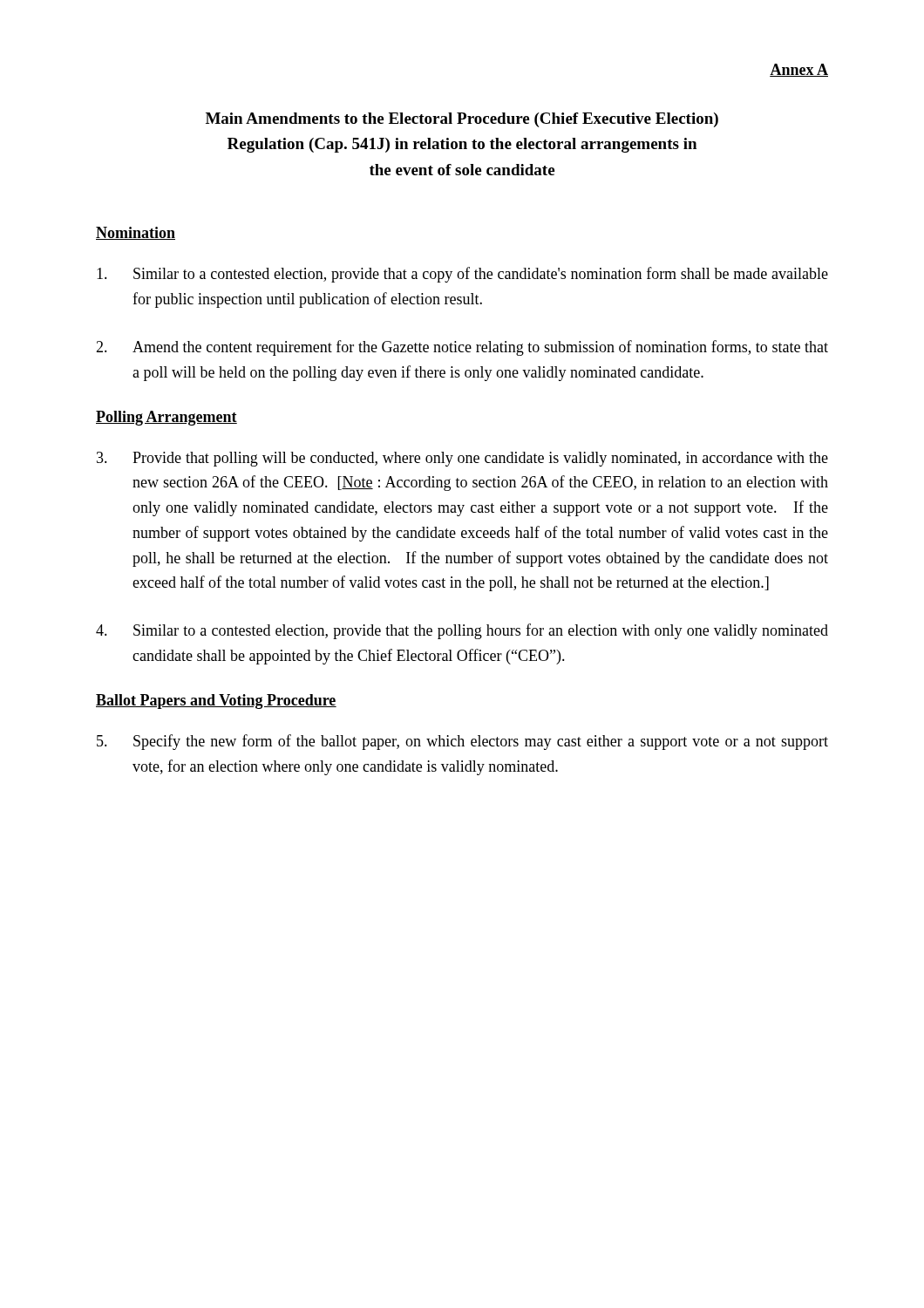The image size is (924, 1308).
Task: Locate the block of text that opens with "4. Similar to a"
Action: pos(462,644)
